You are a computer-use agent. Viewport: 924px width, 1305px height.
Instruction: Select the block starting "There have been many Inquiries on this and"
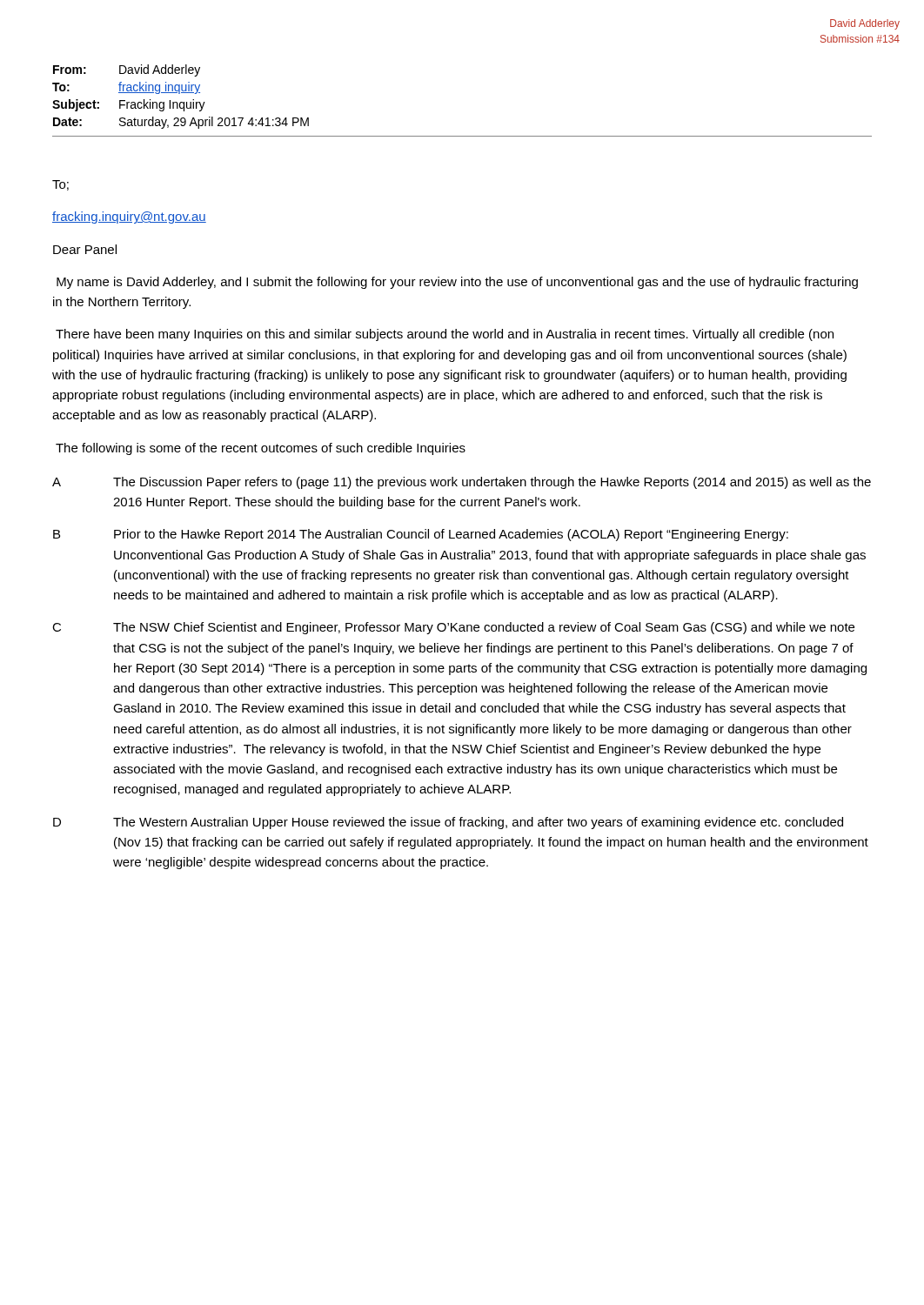point(450,374)
